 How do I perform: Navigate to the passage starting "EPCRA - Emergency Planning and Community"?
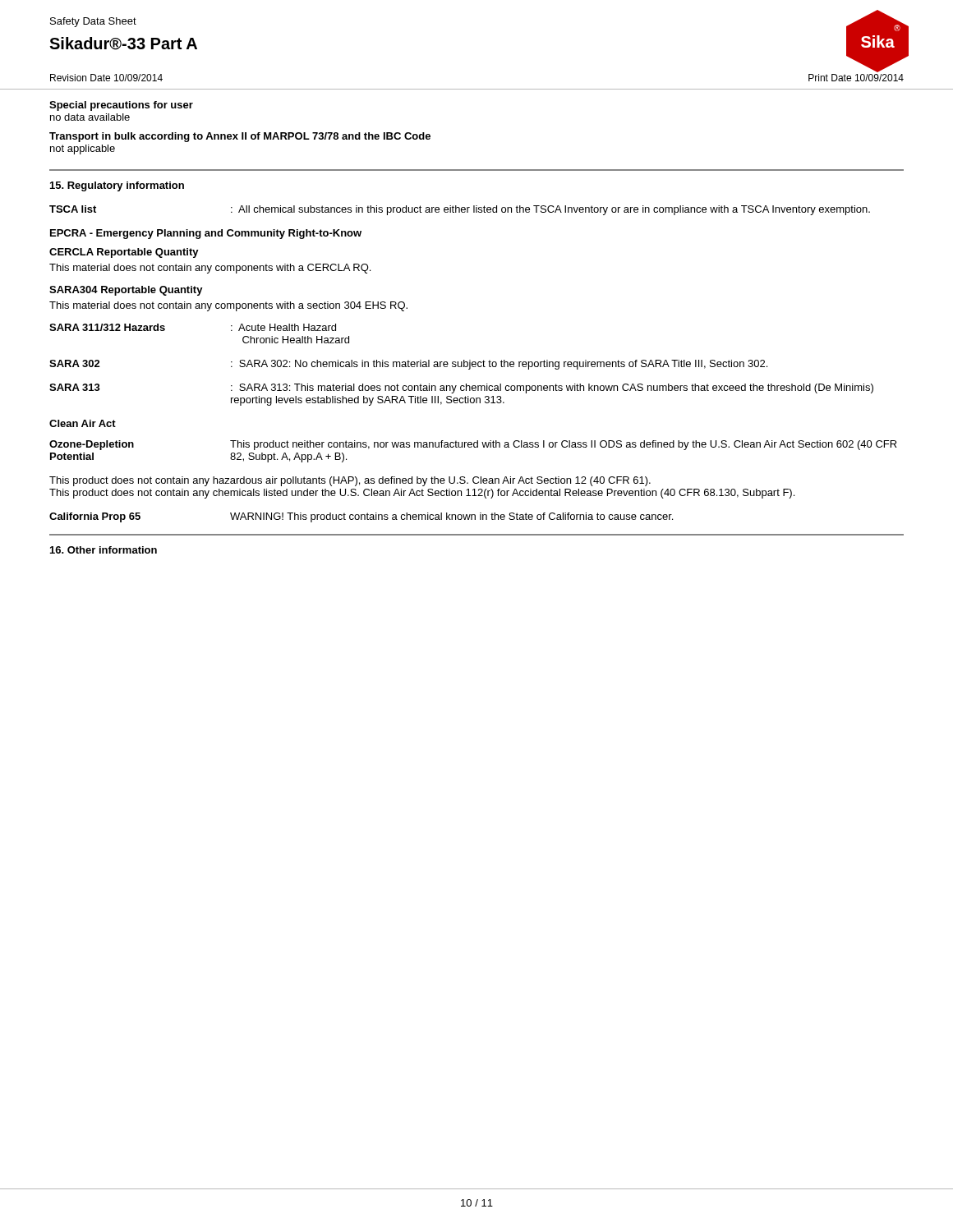click(x=205, y=233)
